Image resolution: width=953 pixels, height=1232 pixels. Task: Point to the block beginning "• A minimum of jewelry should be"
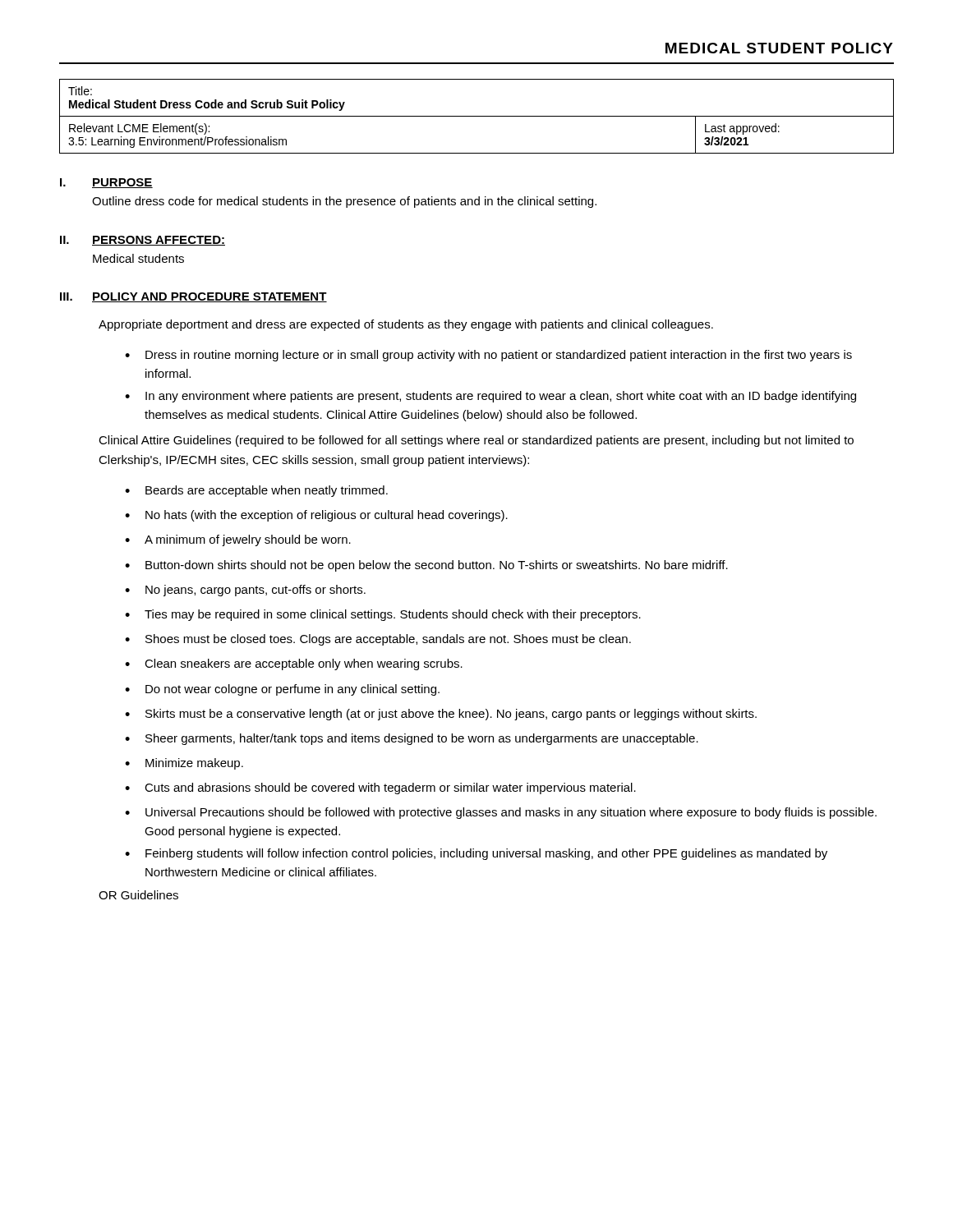238,540
